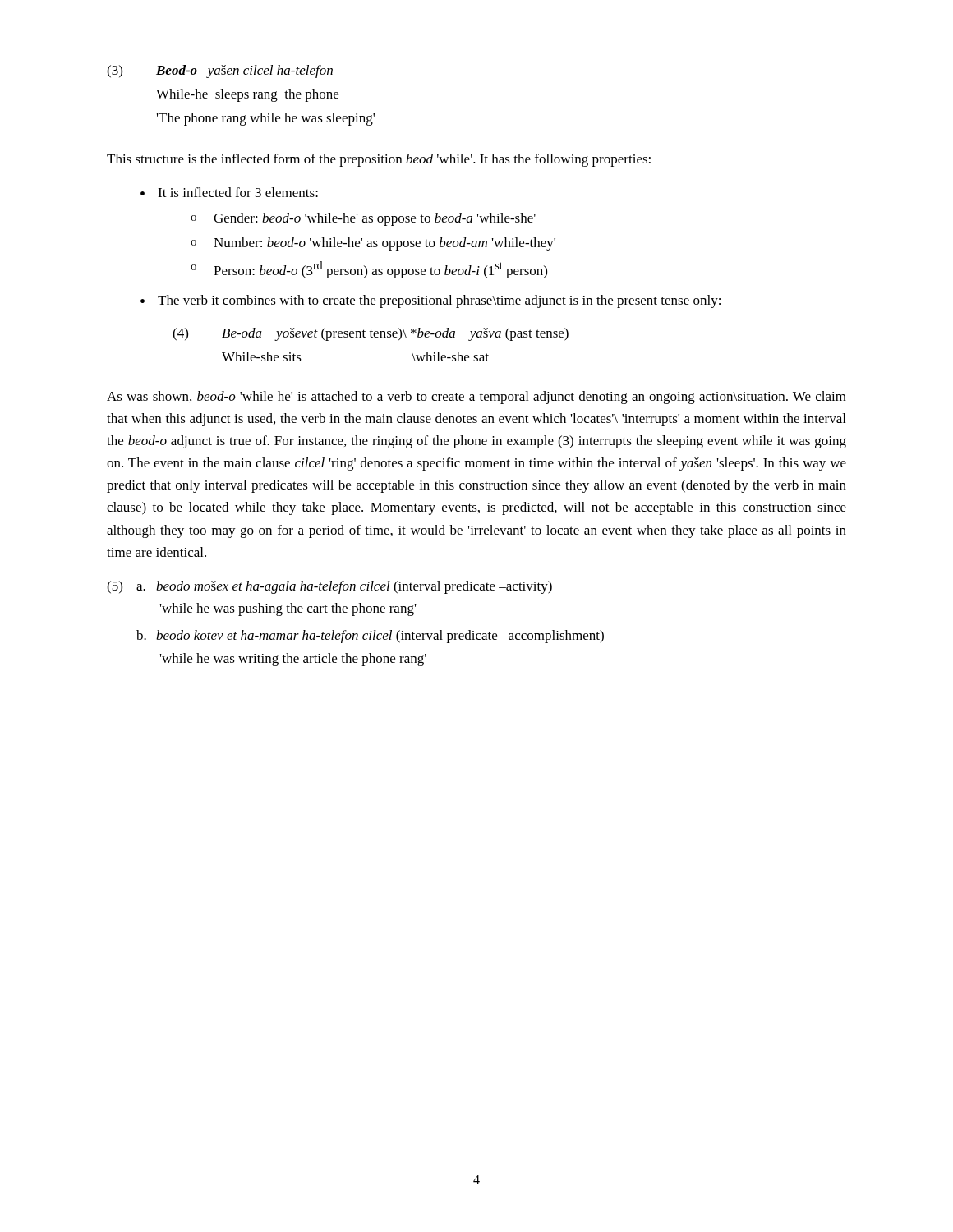This screenshot has width=953, height=1232.
Task: Locate the element starting "• It is inflected for 3"
Action: point(493,233)
